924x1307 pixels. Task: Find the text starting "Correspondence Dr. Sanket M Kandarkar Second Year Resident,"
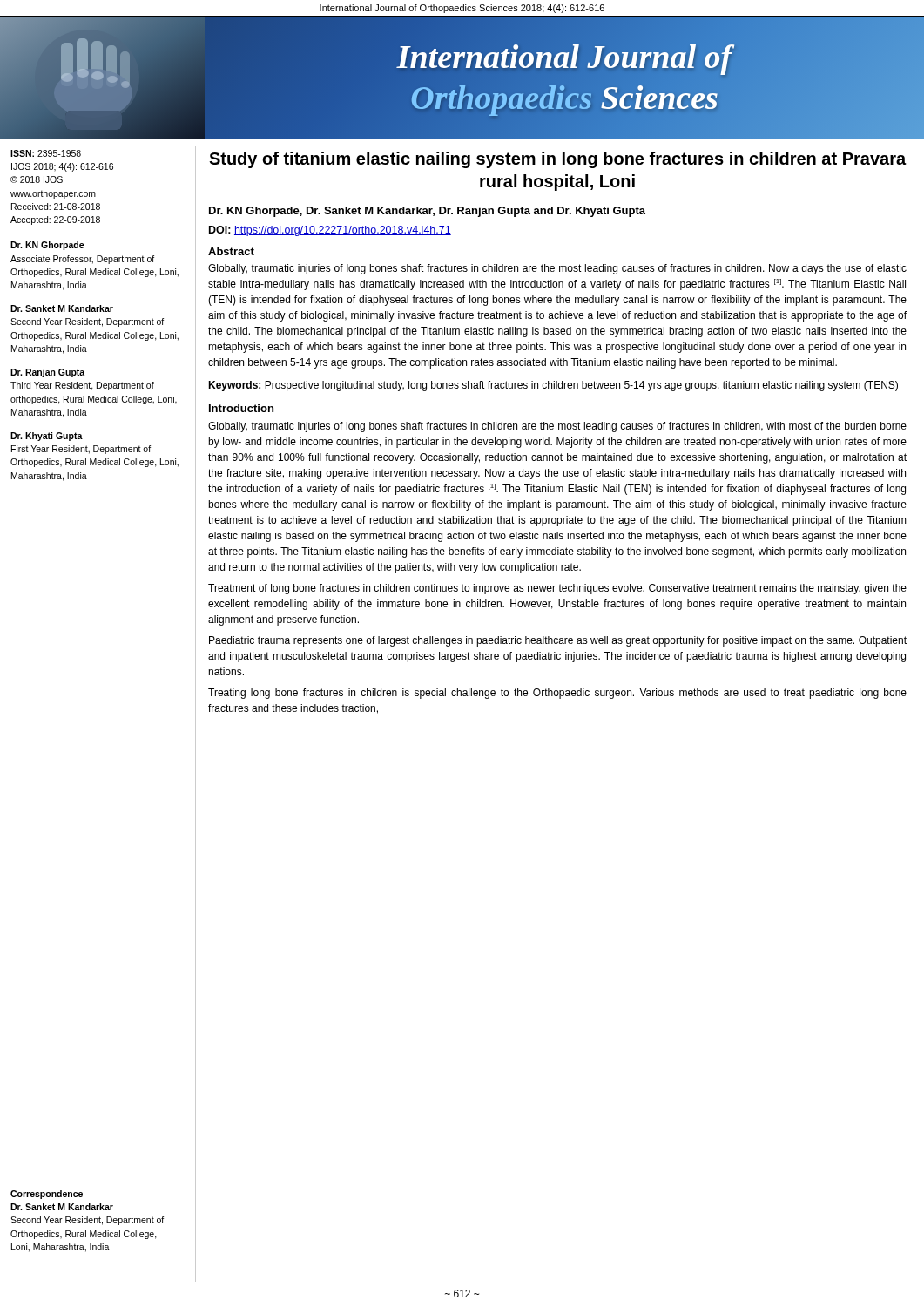pos(87,1220)
